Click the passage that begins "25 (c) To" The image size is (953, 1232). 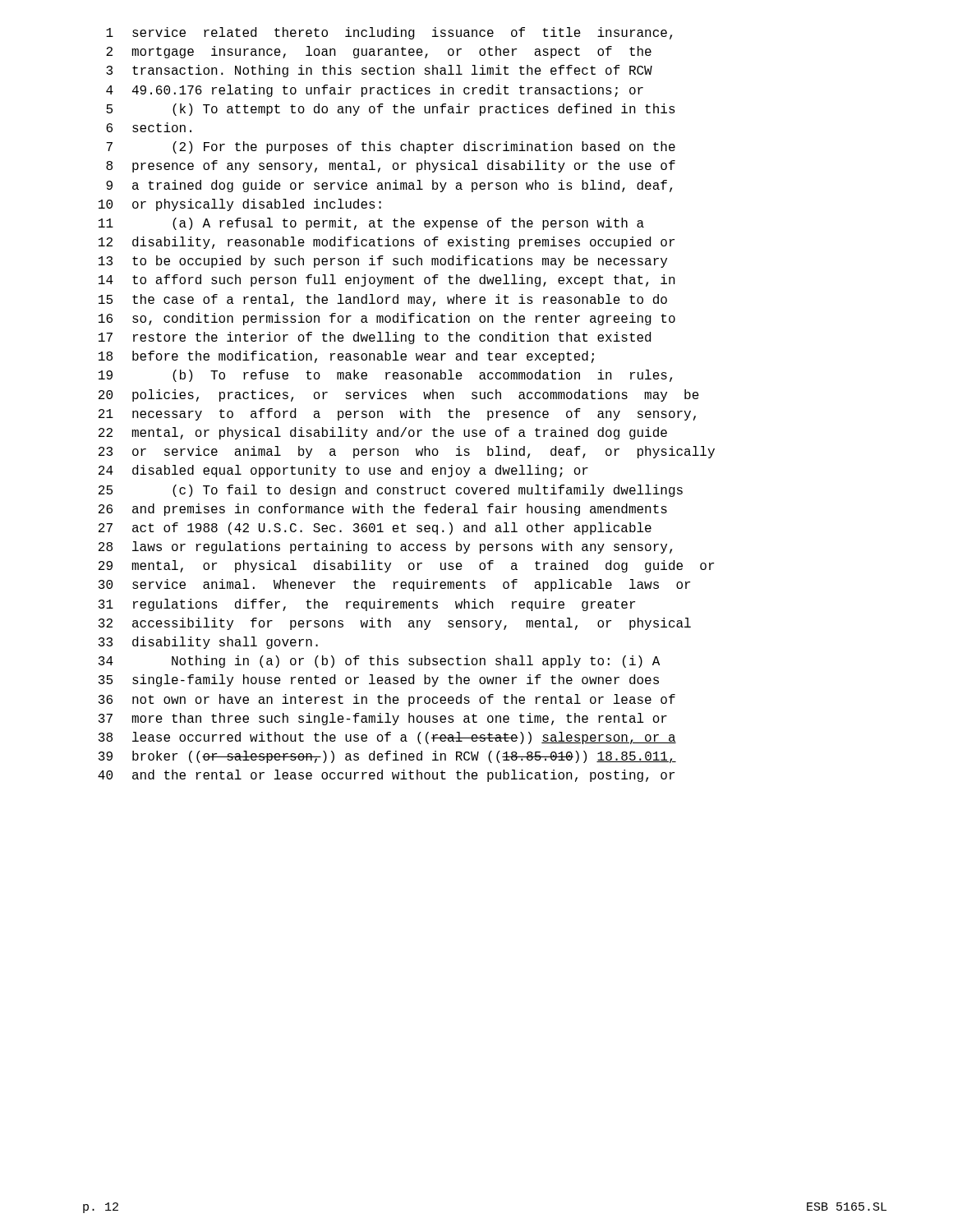(485, 567)
